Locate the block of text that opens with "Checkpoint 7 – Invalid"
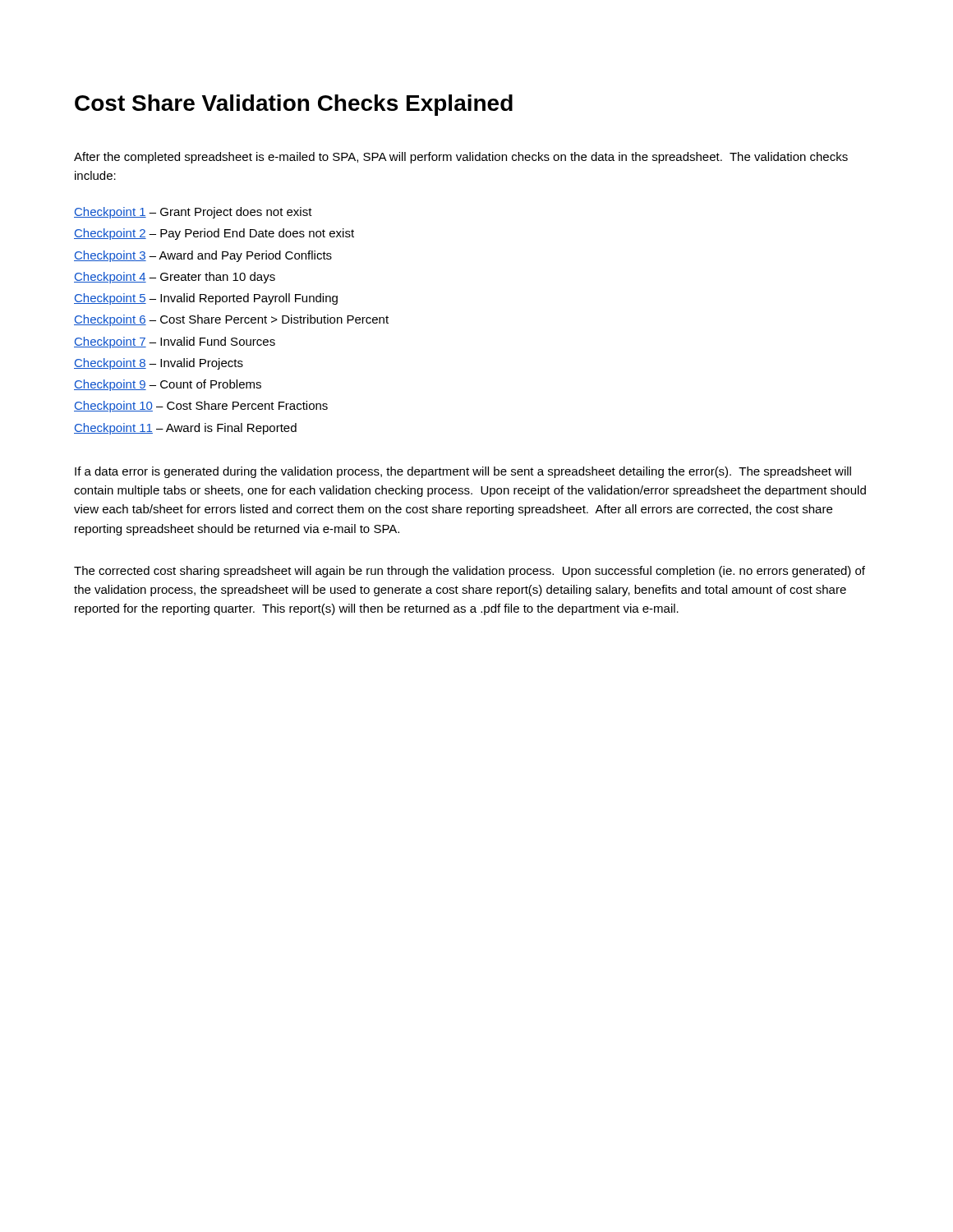 click(x=175, y=341)
